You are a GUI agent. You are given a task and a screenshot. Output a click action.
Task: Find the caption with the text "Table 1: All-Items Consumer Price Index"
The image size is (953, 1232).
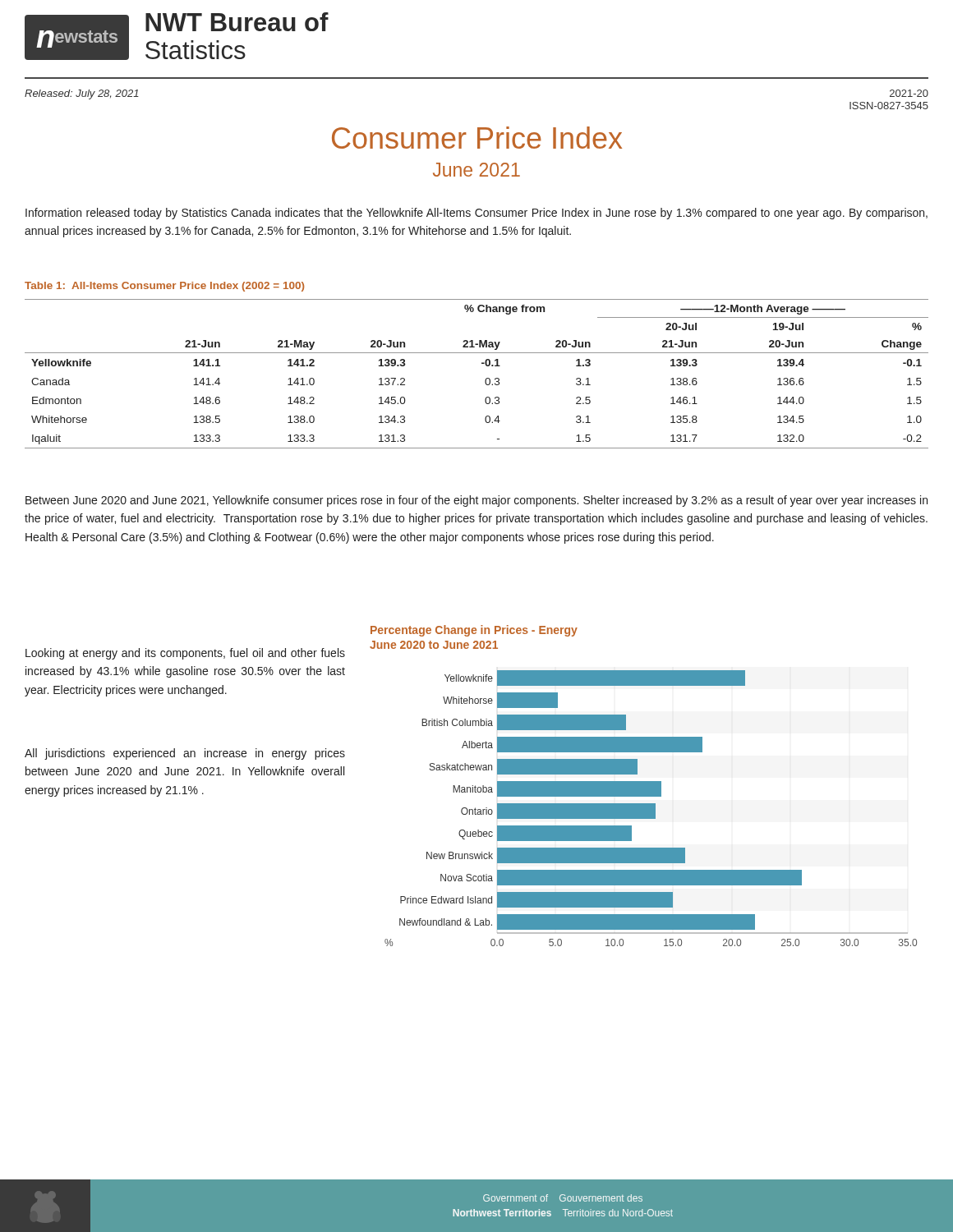[x=165, y=285]
